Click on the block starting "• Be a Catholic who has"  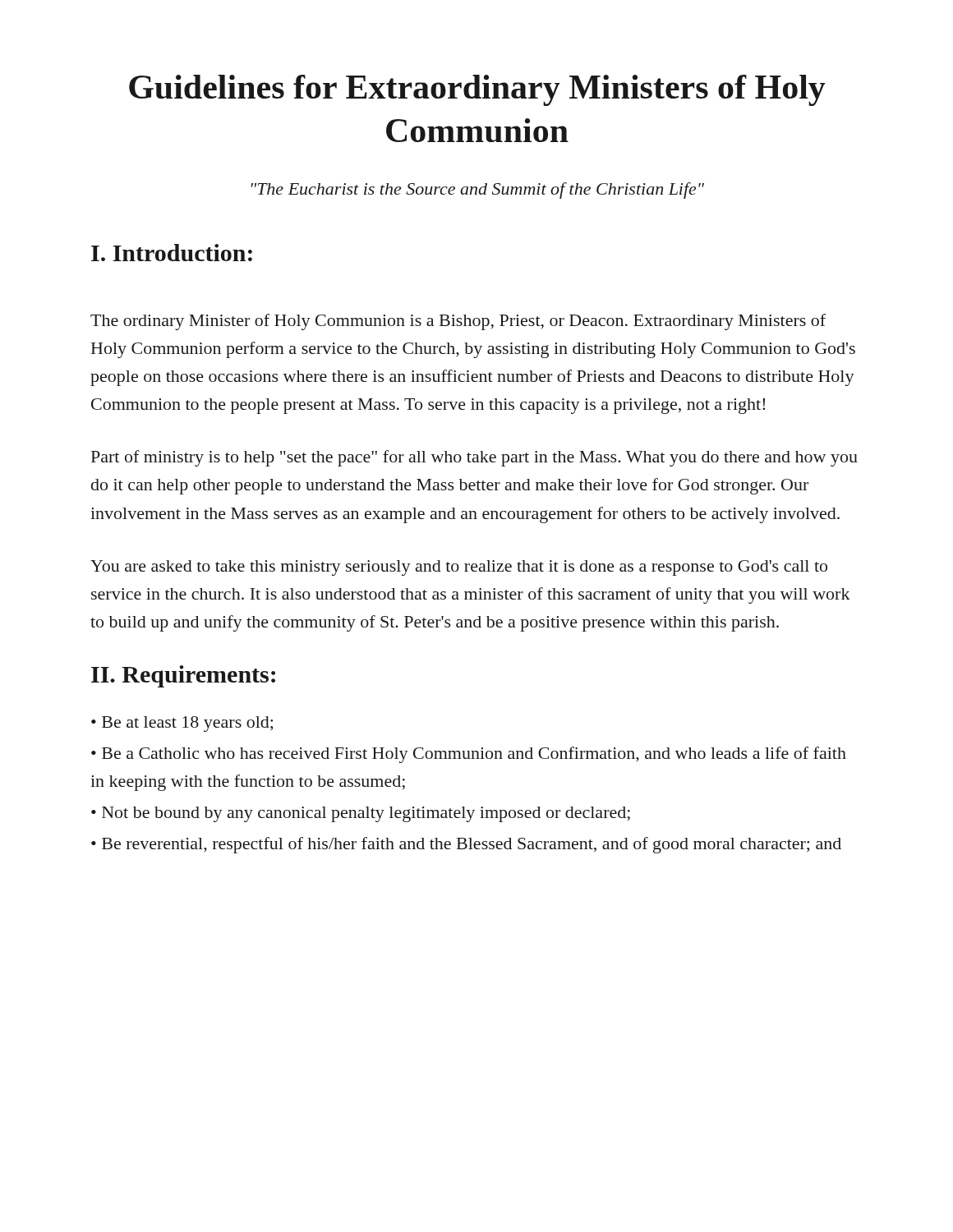[468, 767]
